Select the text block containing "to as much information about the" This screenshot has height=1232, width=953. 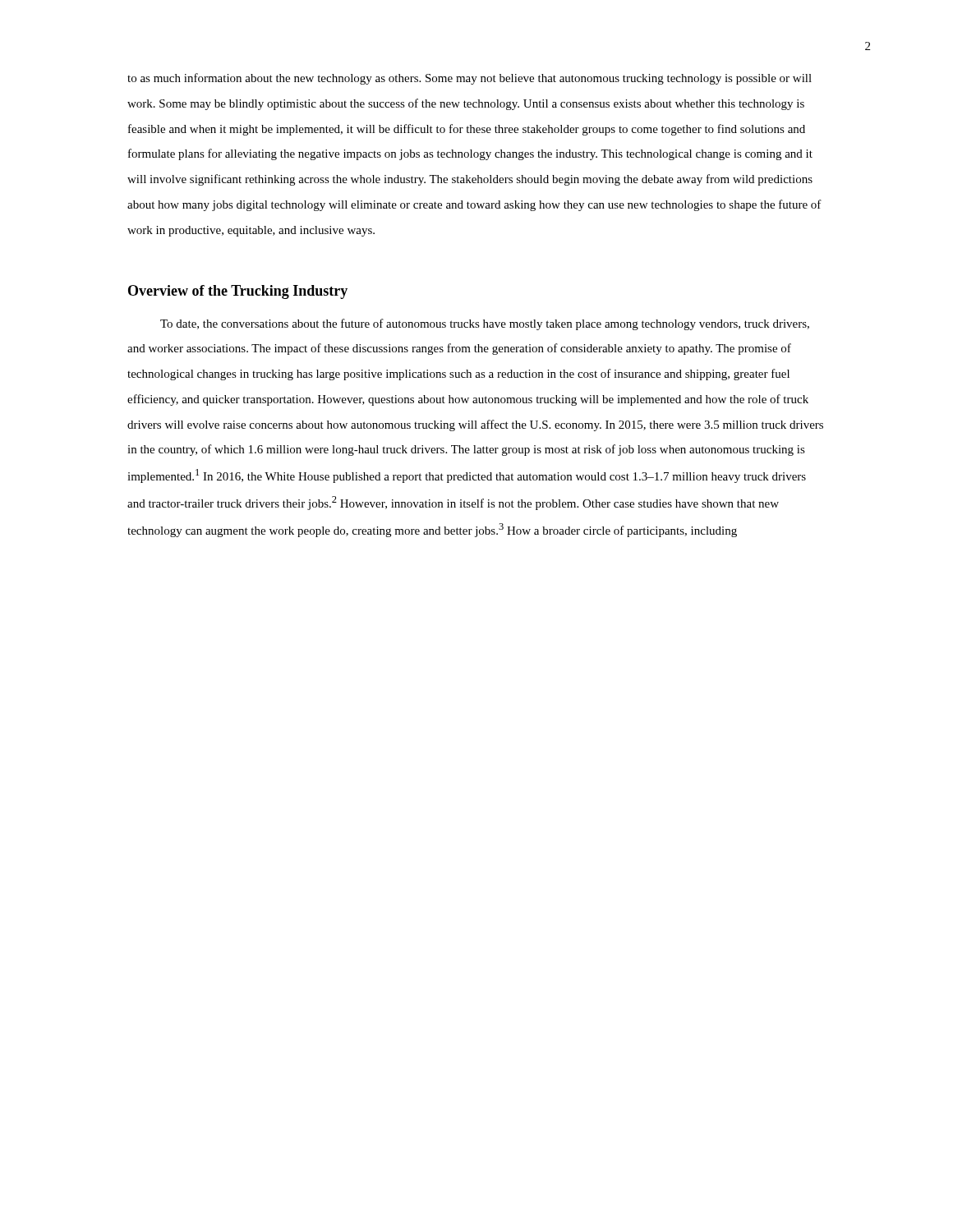coord(474,154)
